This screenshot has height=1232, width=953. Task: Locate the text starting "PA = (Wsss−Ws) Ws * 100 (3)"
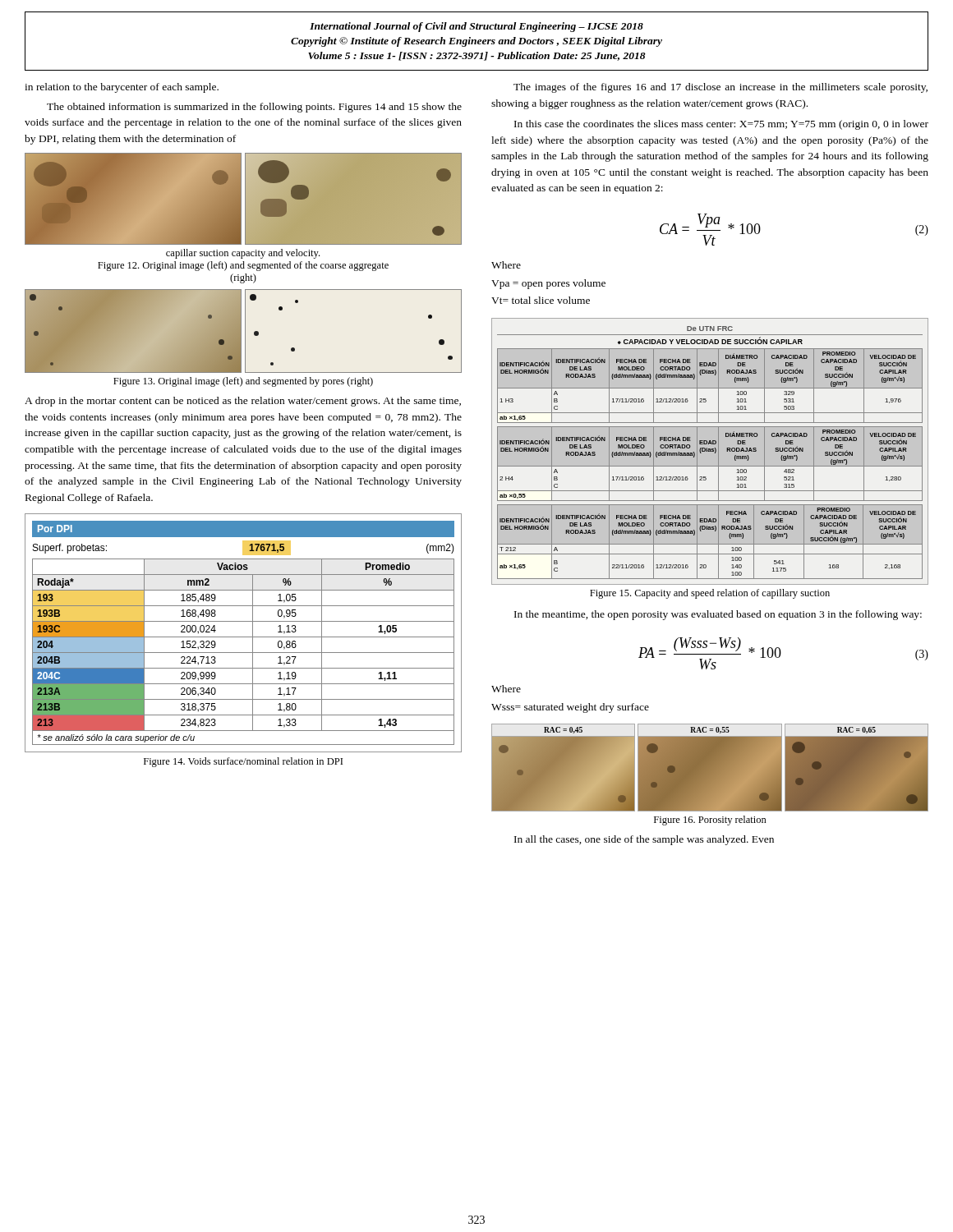783,654
